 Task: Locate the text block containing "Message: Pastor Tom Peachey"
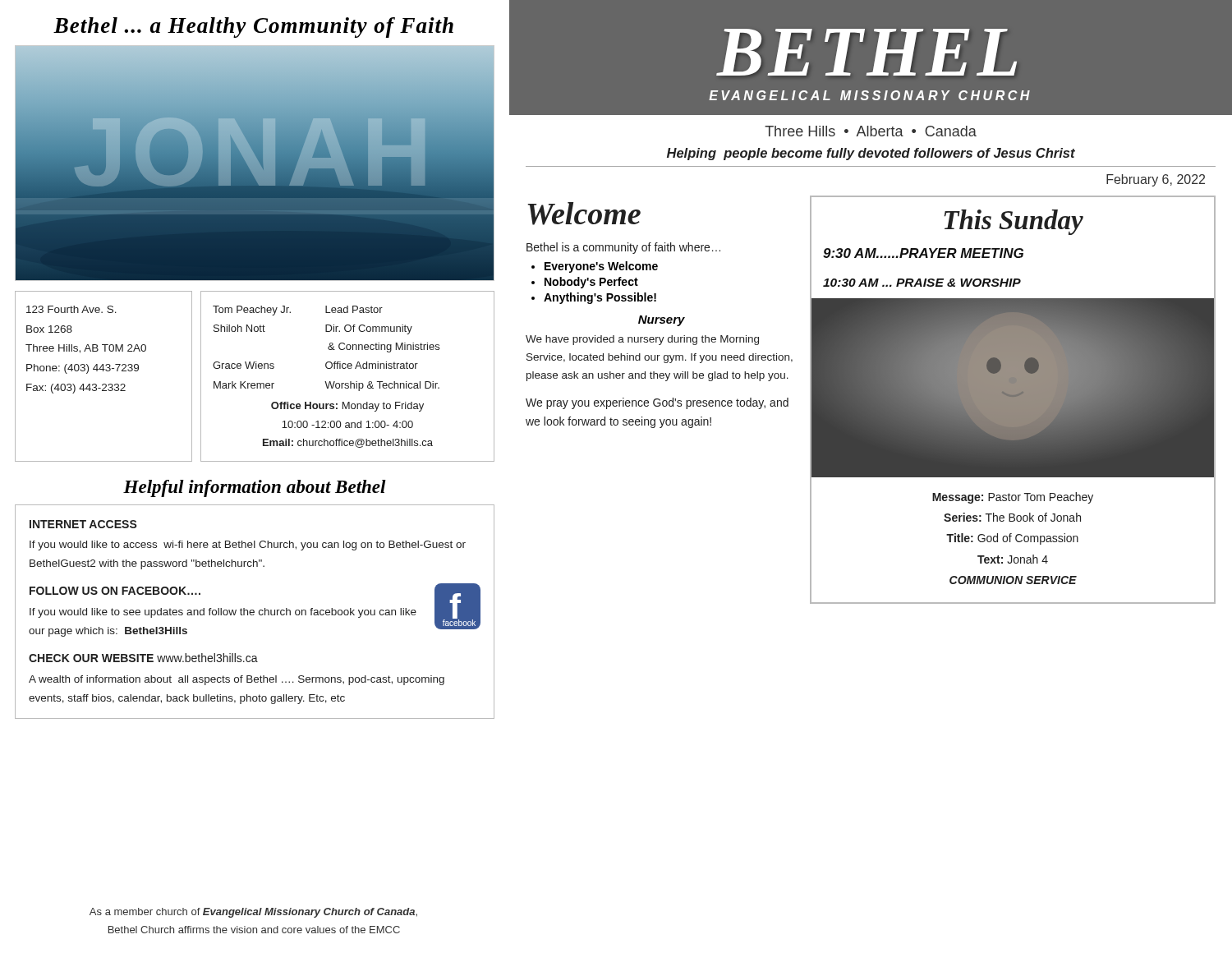pyautogui.click(x=1013, y=538)
